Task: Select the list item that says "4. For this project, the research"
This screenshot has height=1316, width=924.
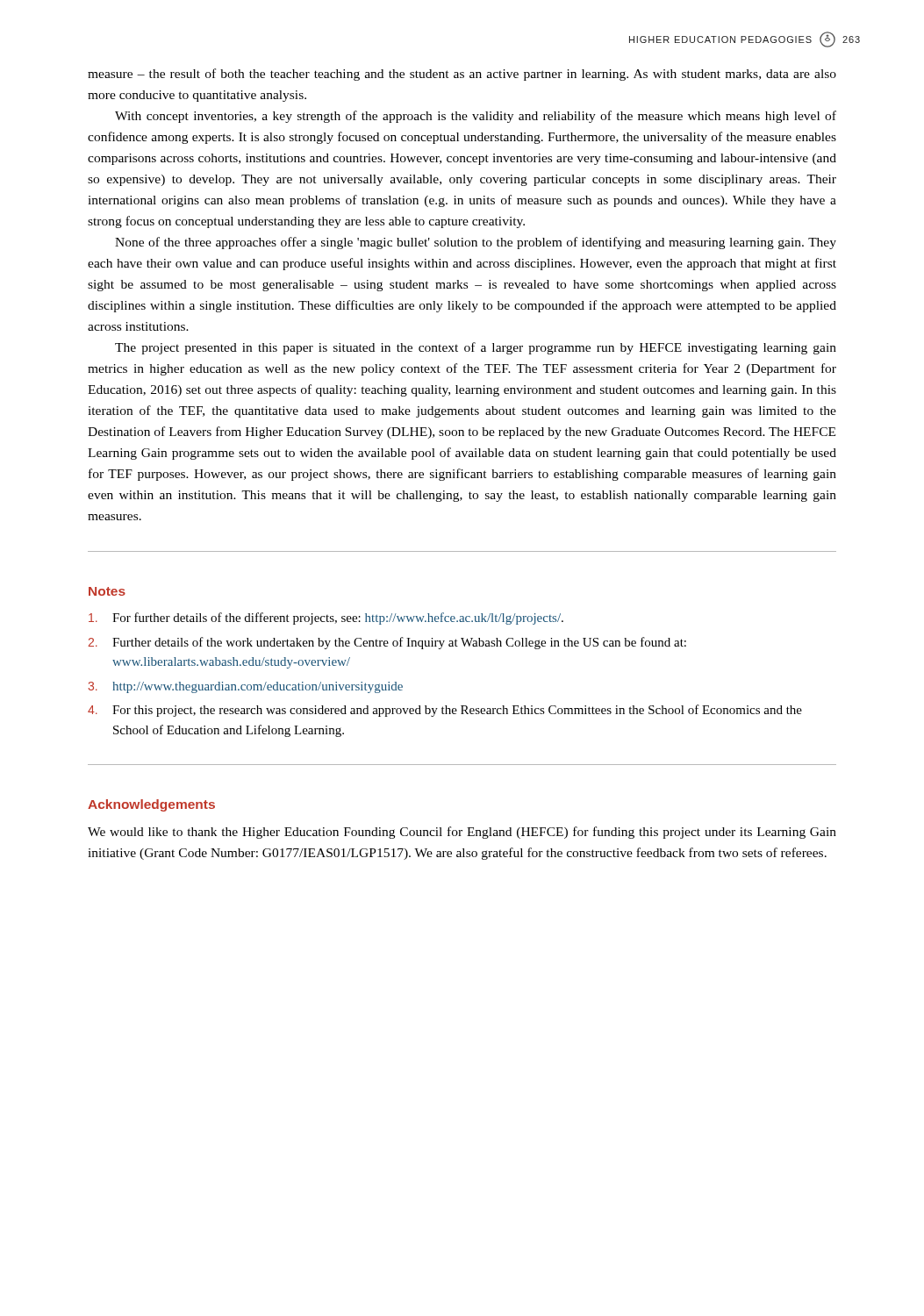Action: (462, 720)
